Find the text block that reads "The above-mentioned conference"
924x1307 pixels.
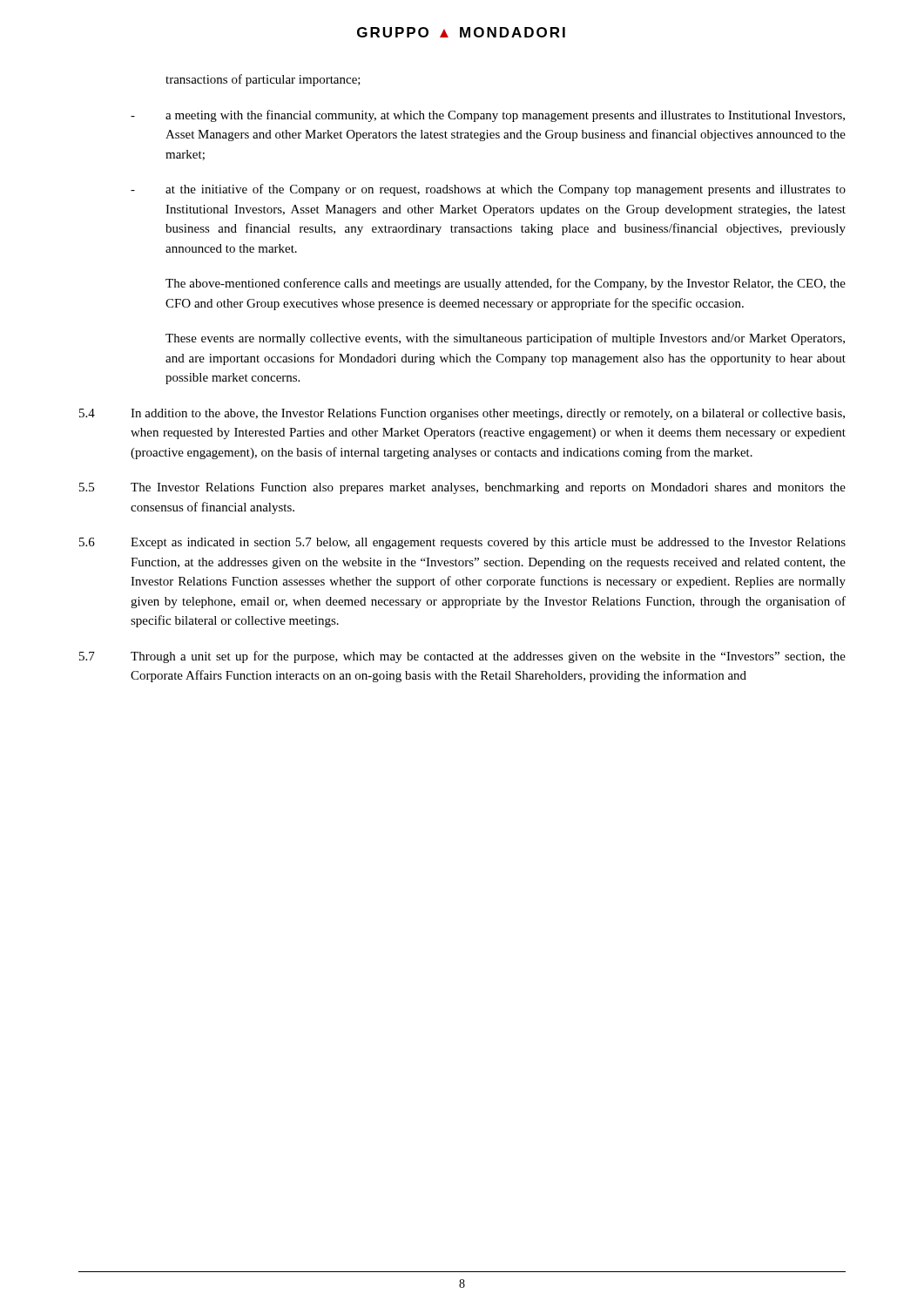[x=506, y=293]
